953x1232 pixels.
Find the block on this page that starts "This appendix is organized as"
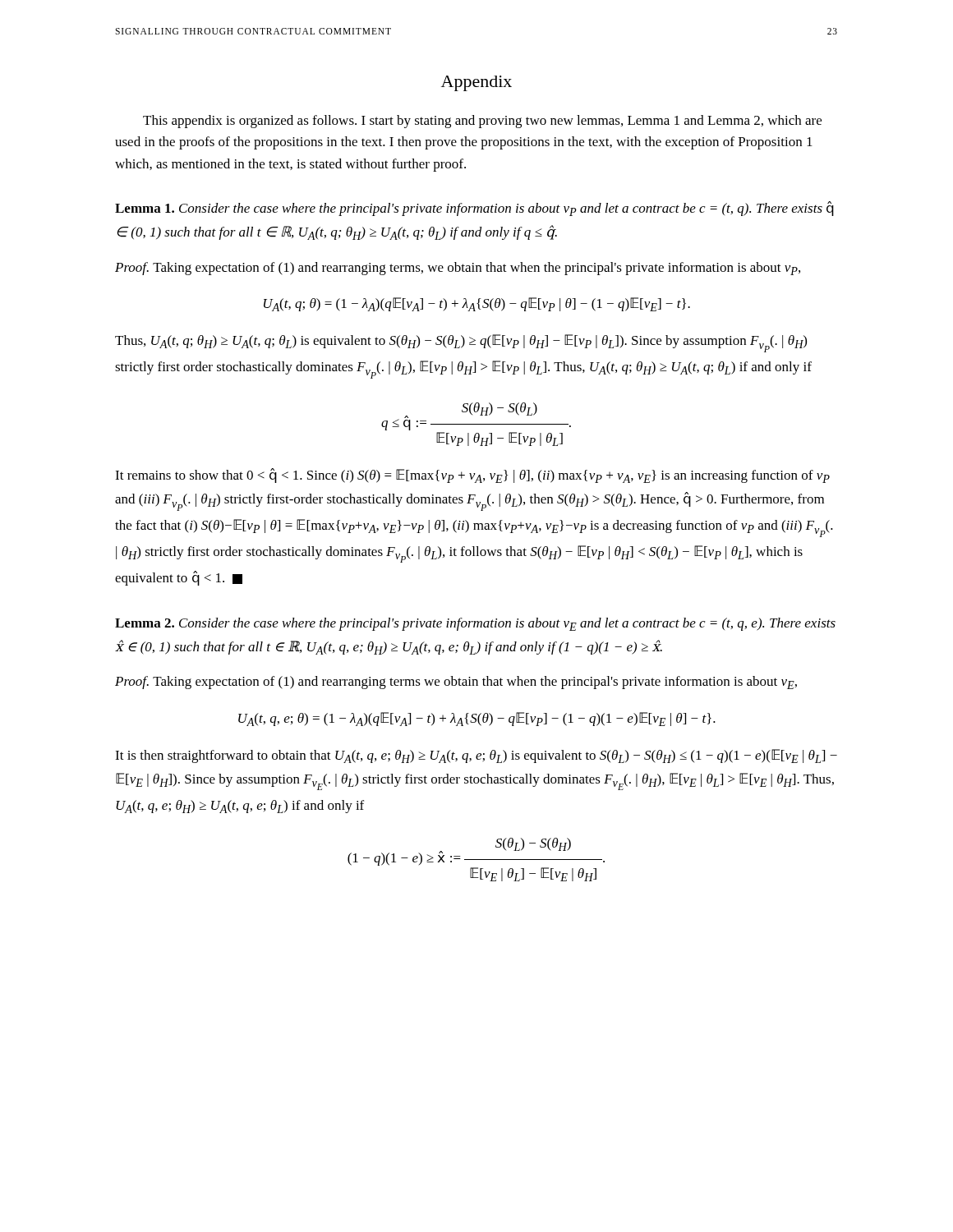tap(469, 142)
